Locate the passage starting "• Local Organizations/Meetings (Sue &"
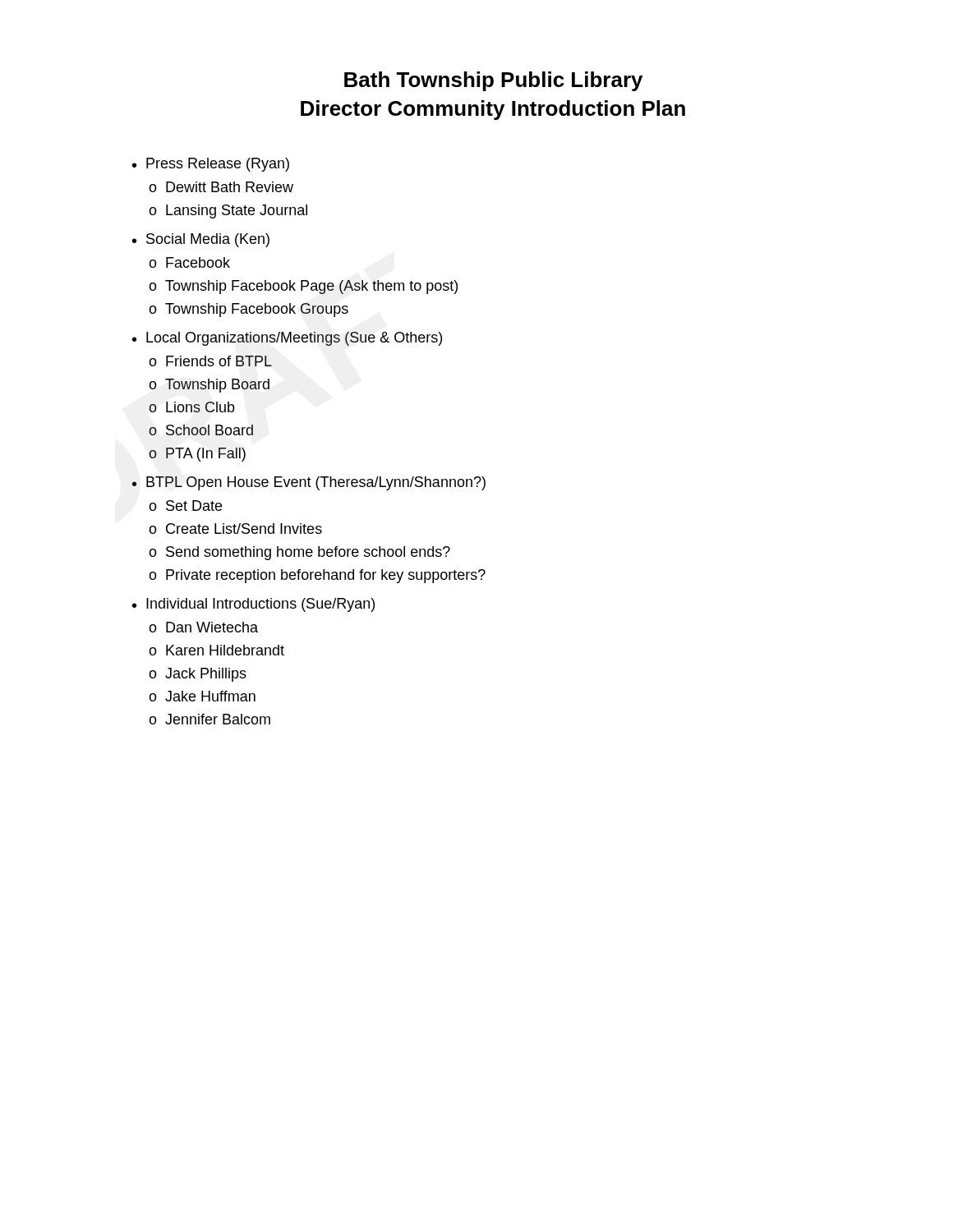 [x=287, y=339]
